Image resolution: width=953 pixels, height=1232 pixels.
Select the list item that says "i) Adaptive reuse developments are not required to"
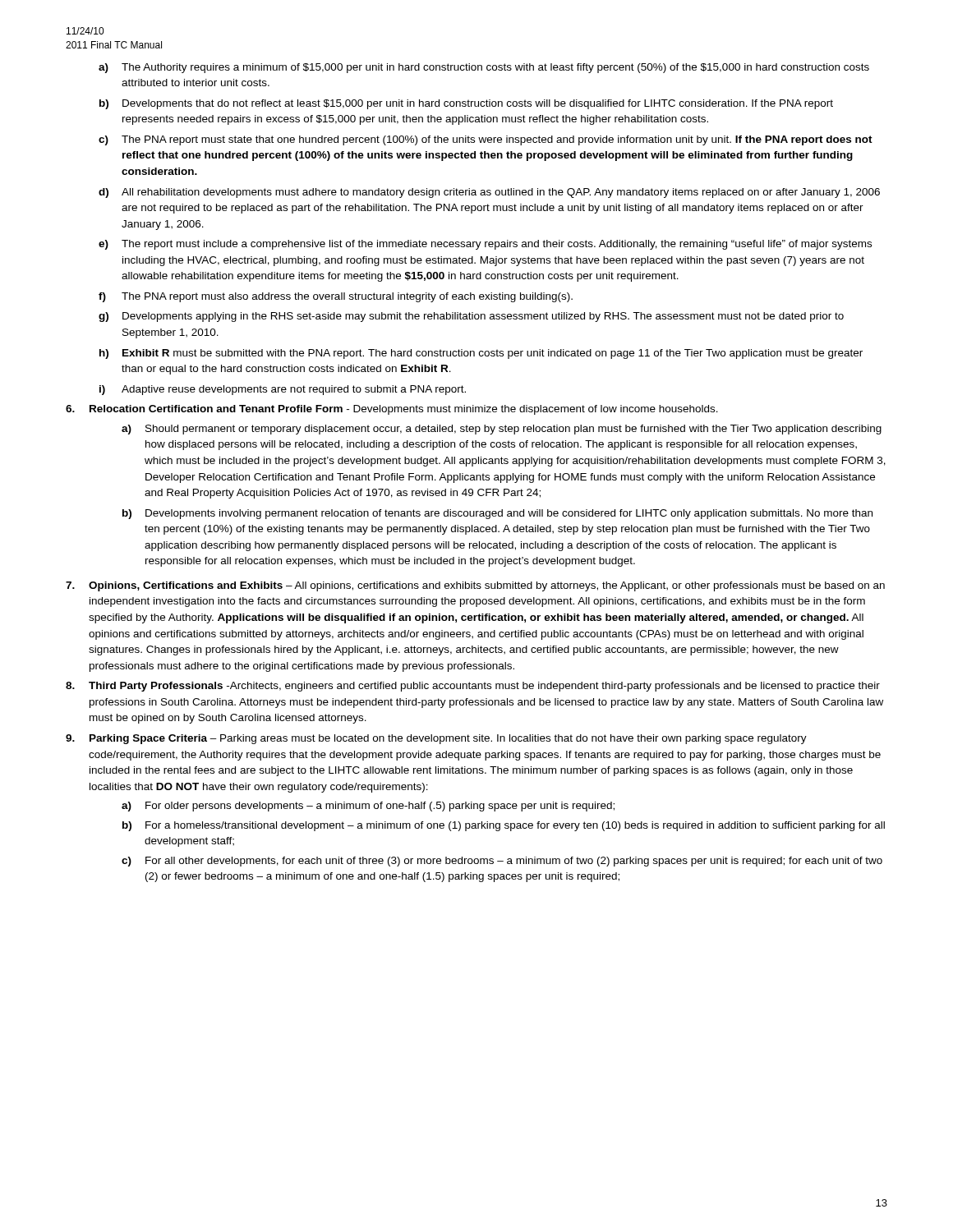(x=283, y=390)
